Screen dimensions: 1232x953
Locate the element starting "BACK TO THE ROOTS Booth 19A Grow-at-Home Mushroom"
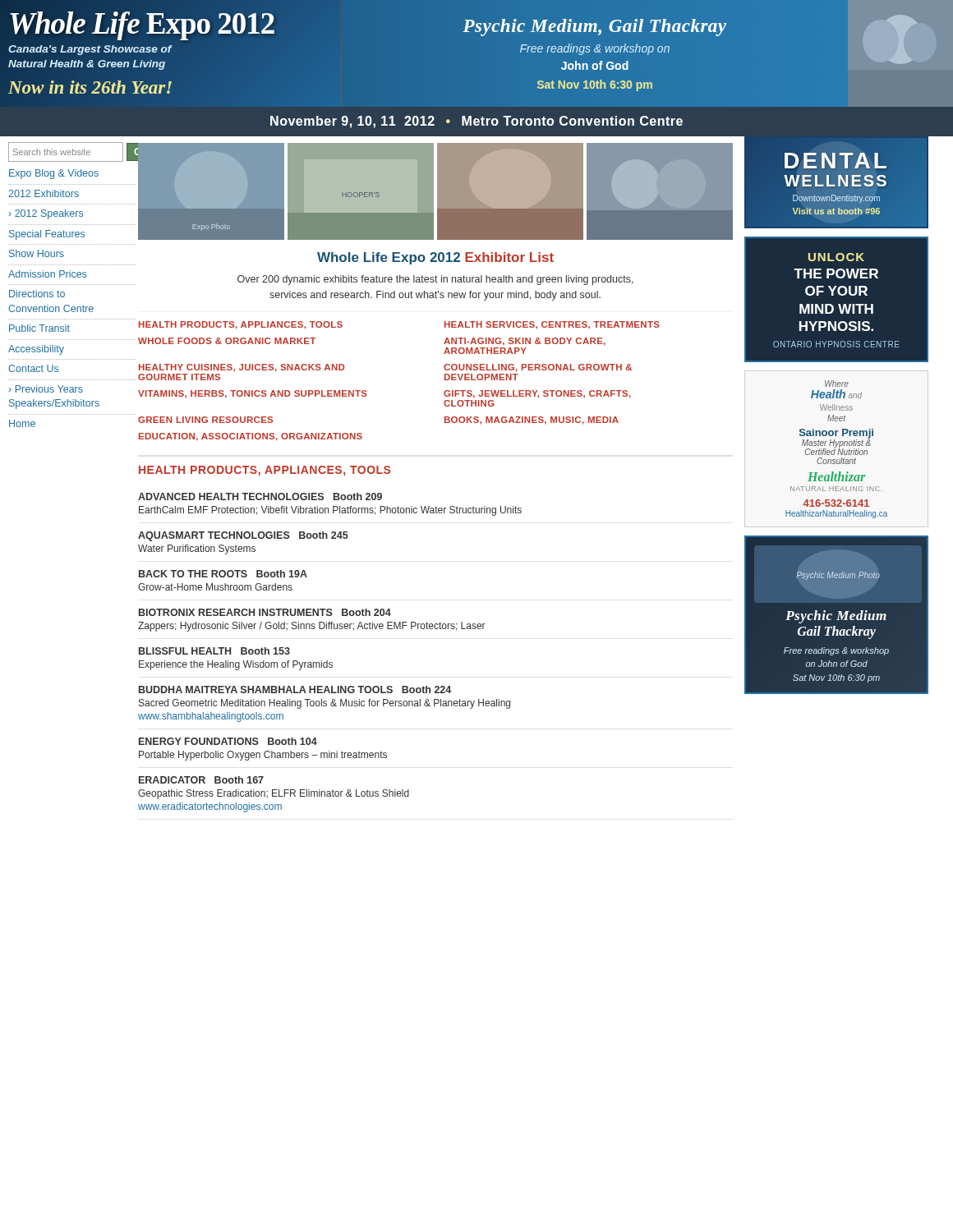pos(223,574)
